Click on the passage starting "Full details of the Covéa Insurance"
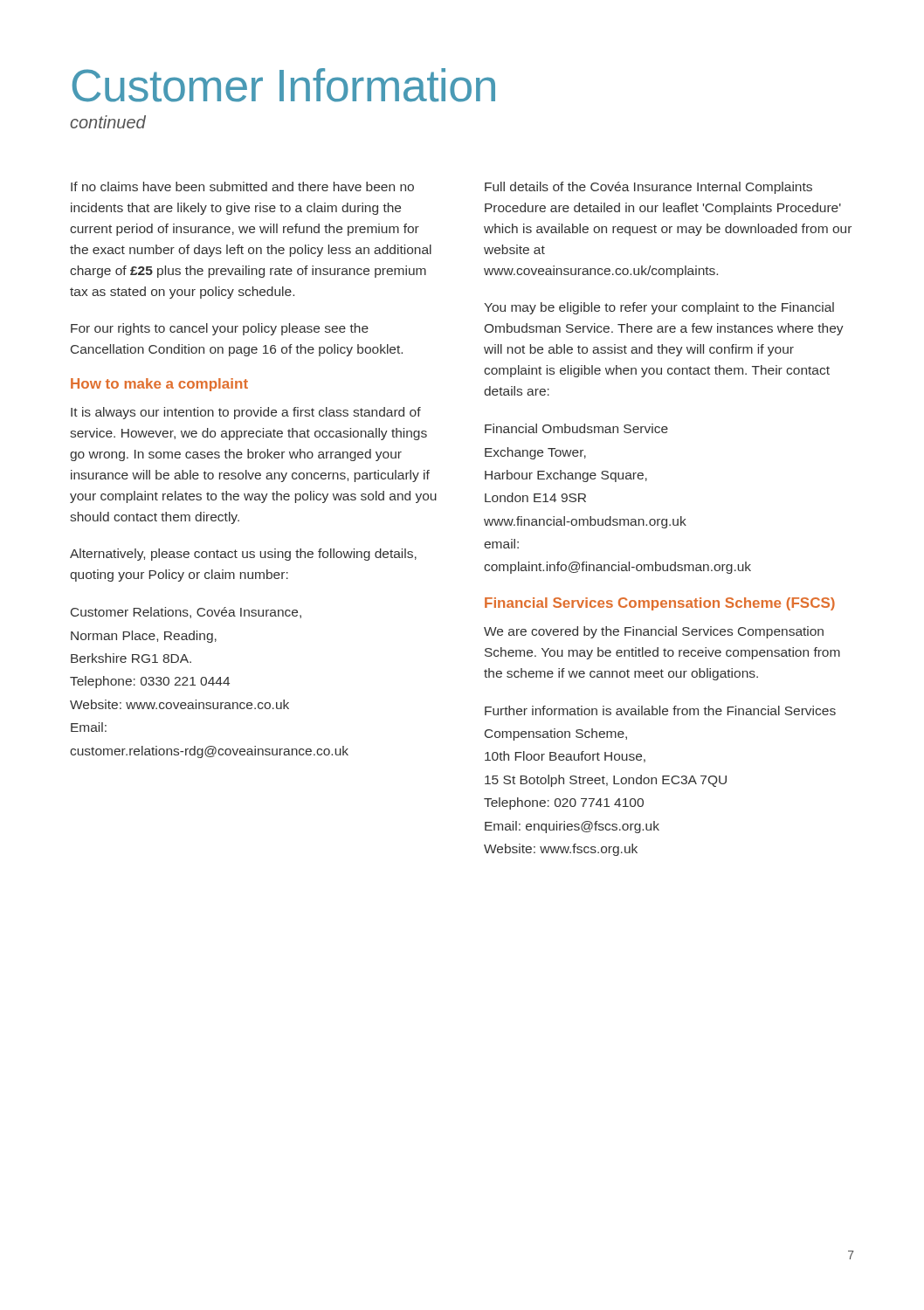 (669, 229)
